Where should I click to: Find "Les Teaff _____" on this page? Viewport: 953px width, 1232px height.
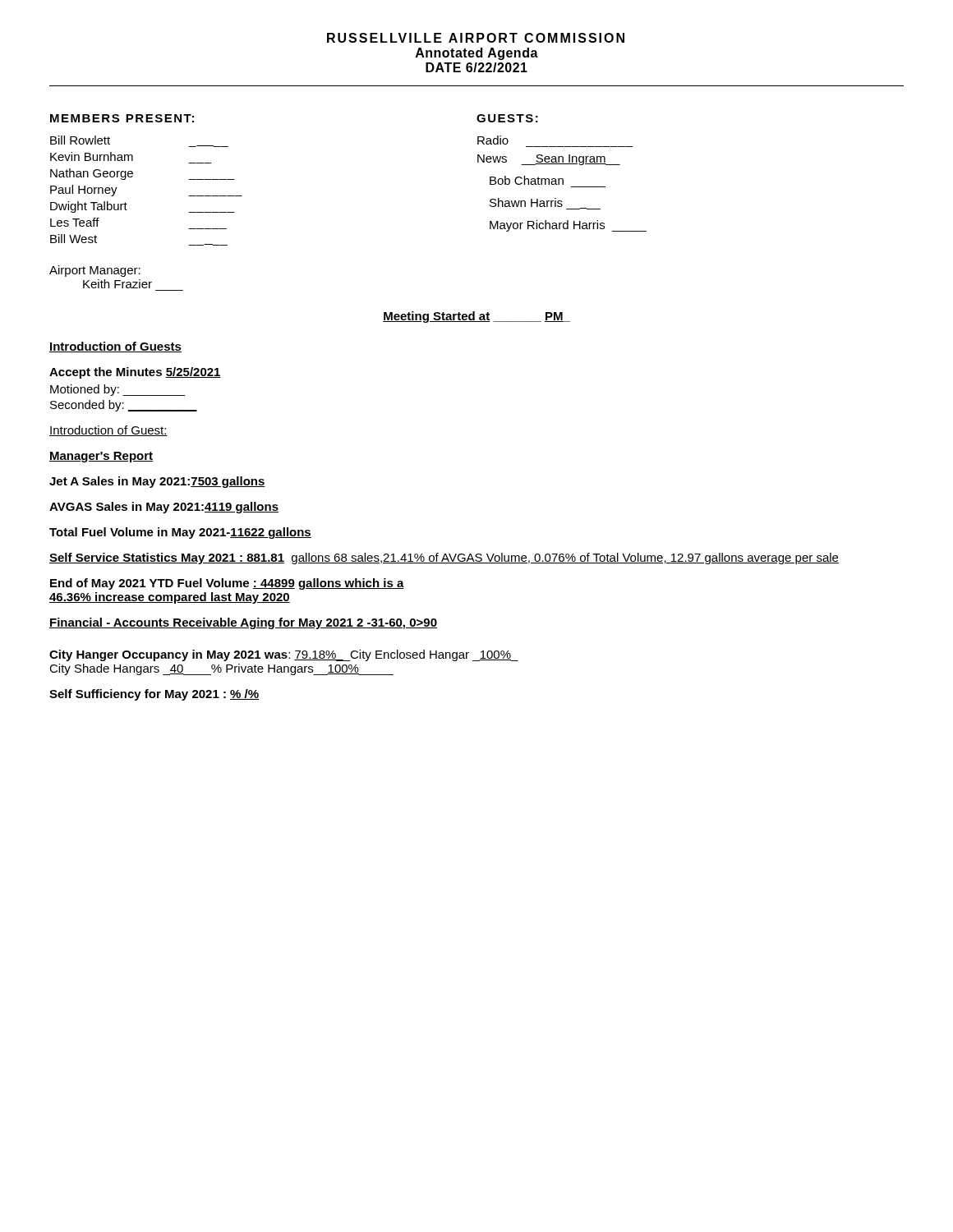tap(75, 222)
